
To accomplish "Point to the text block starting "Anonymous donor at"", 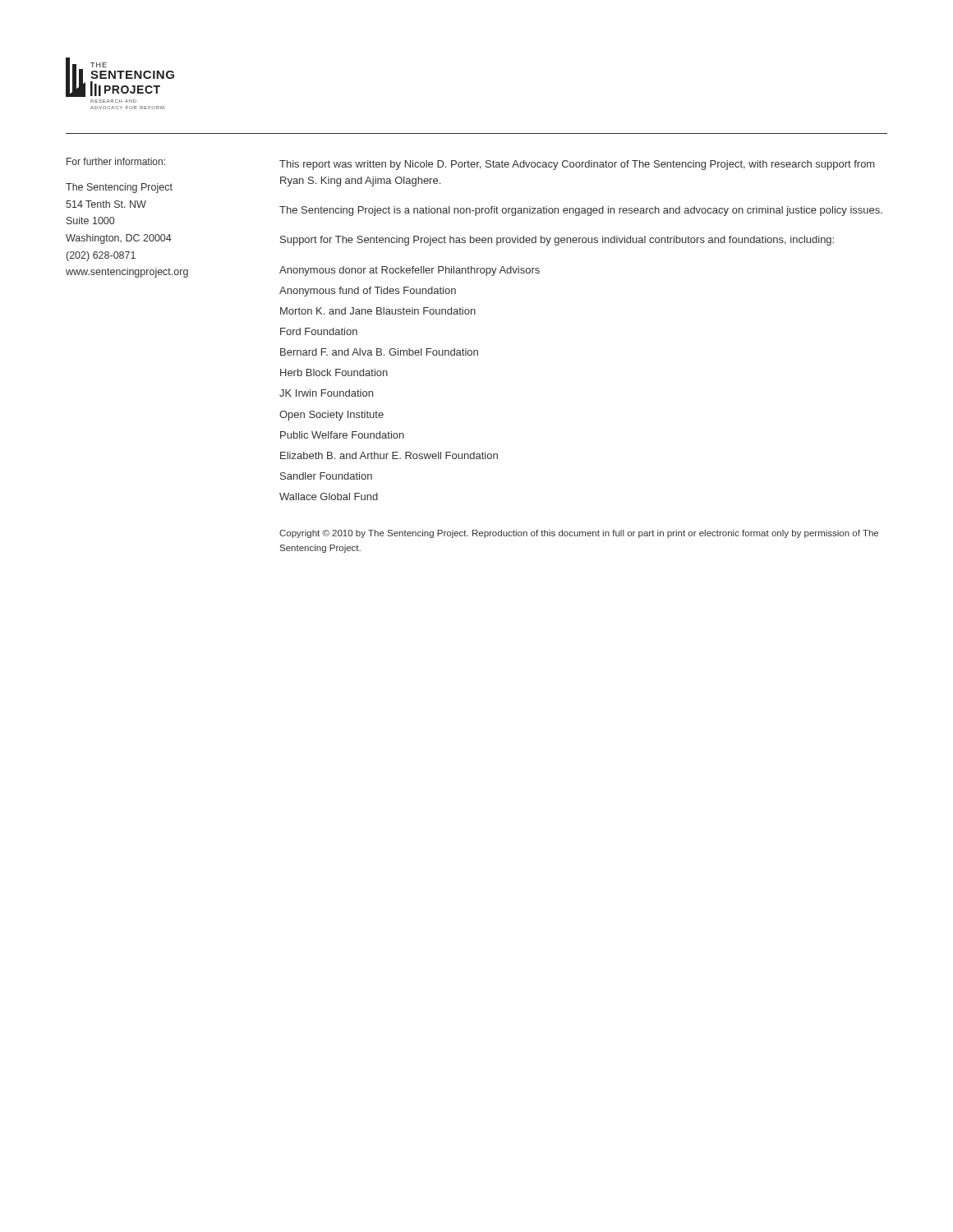I will [x=410, y=269].
